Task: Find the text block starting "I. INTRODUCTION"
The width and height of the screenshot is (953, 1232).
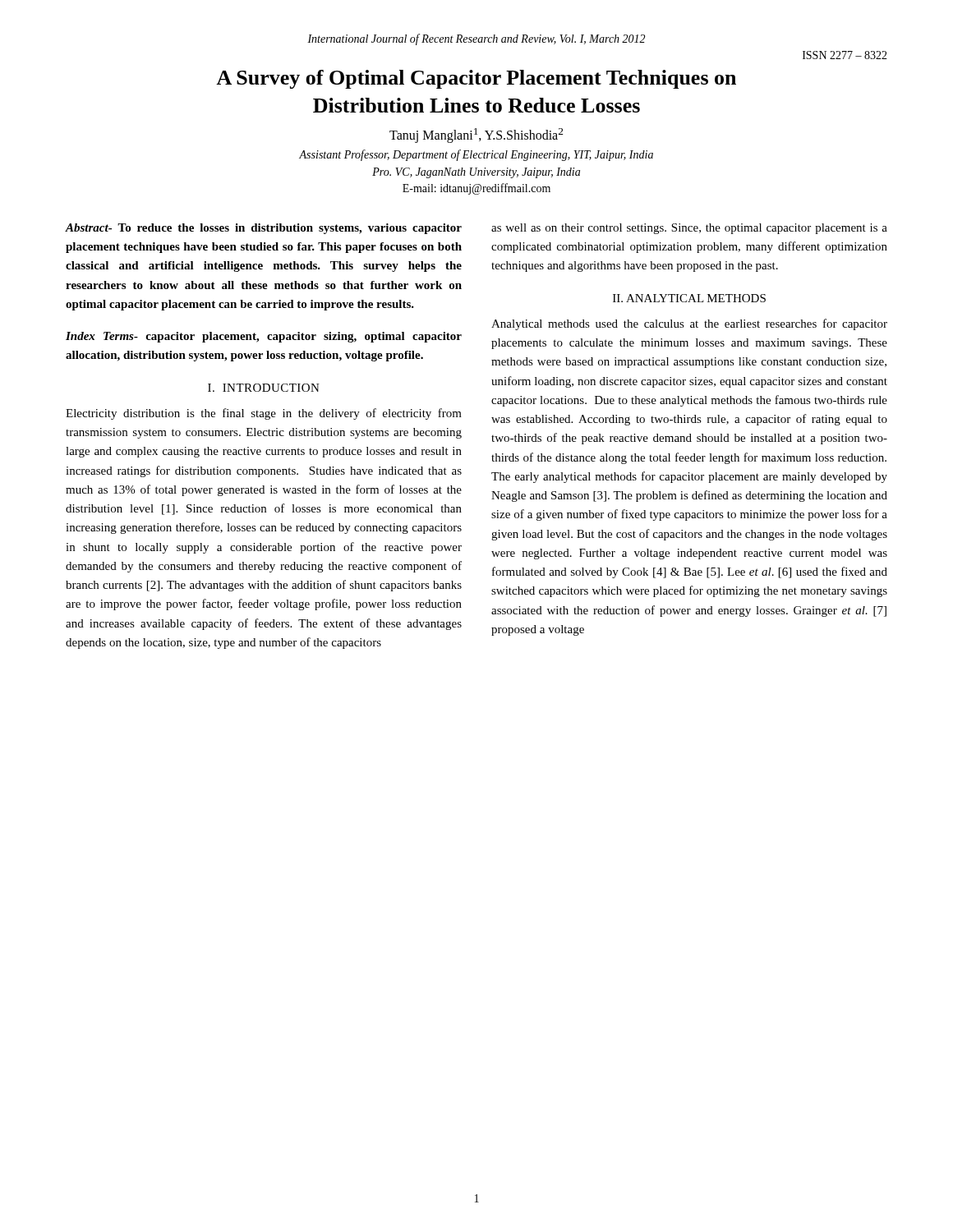Action: tap(264, 387)
